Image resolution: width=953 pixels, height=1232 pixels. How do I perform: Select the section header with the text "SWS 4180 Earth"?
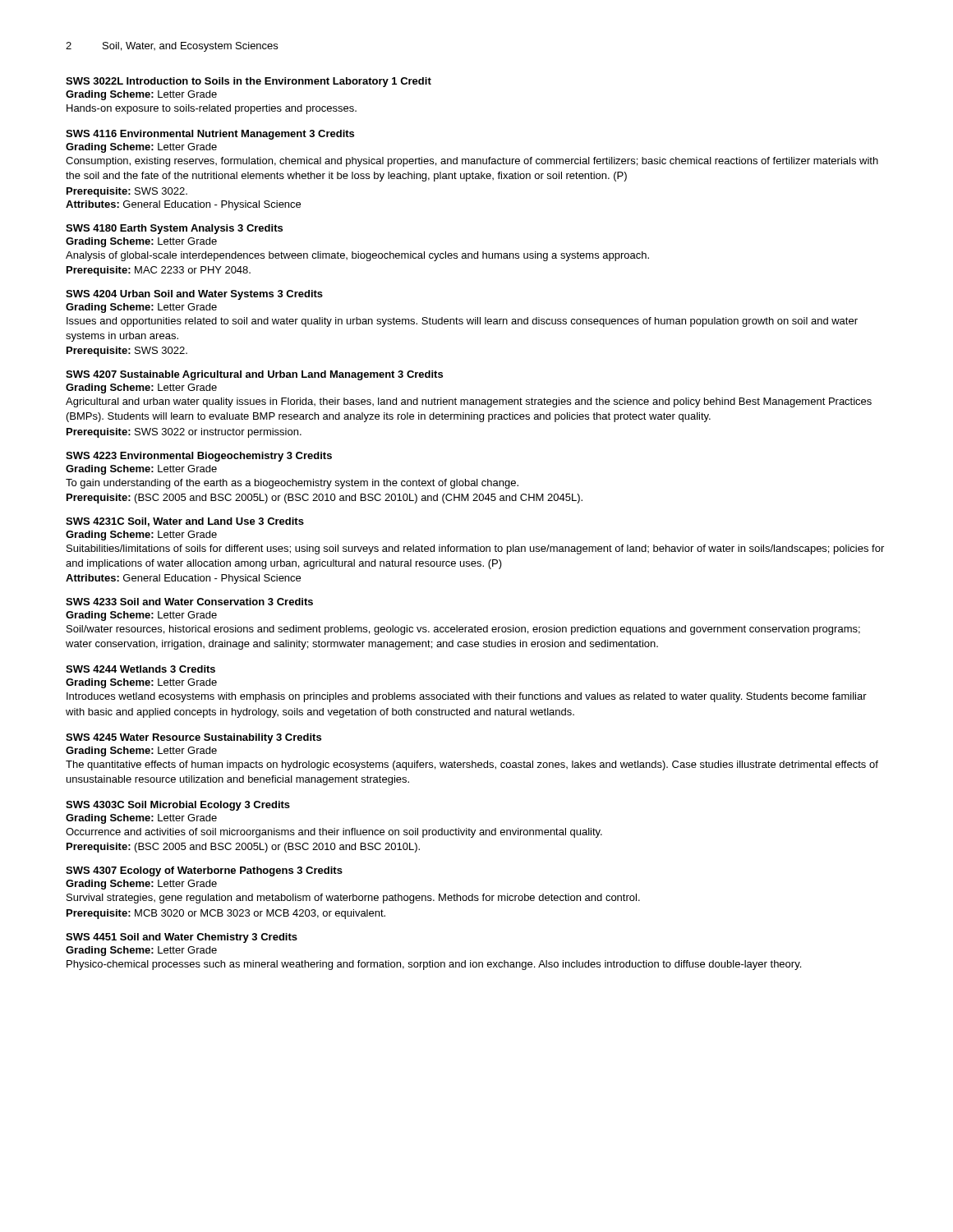(x=476, y=249)
